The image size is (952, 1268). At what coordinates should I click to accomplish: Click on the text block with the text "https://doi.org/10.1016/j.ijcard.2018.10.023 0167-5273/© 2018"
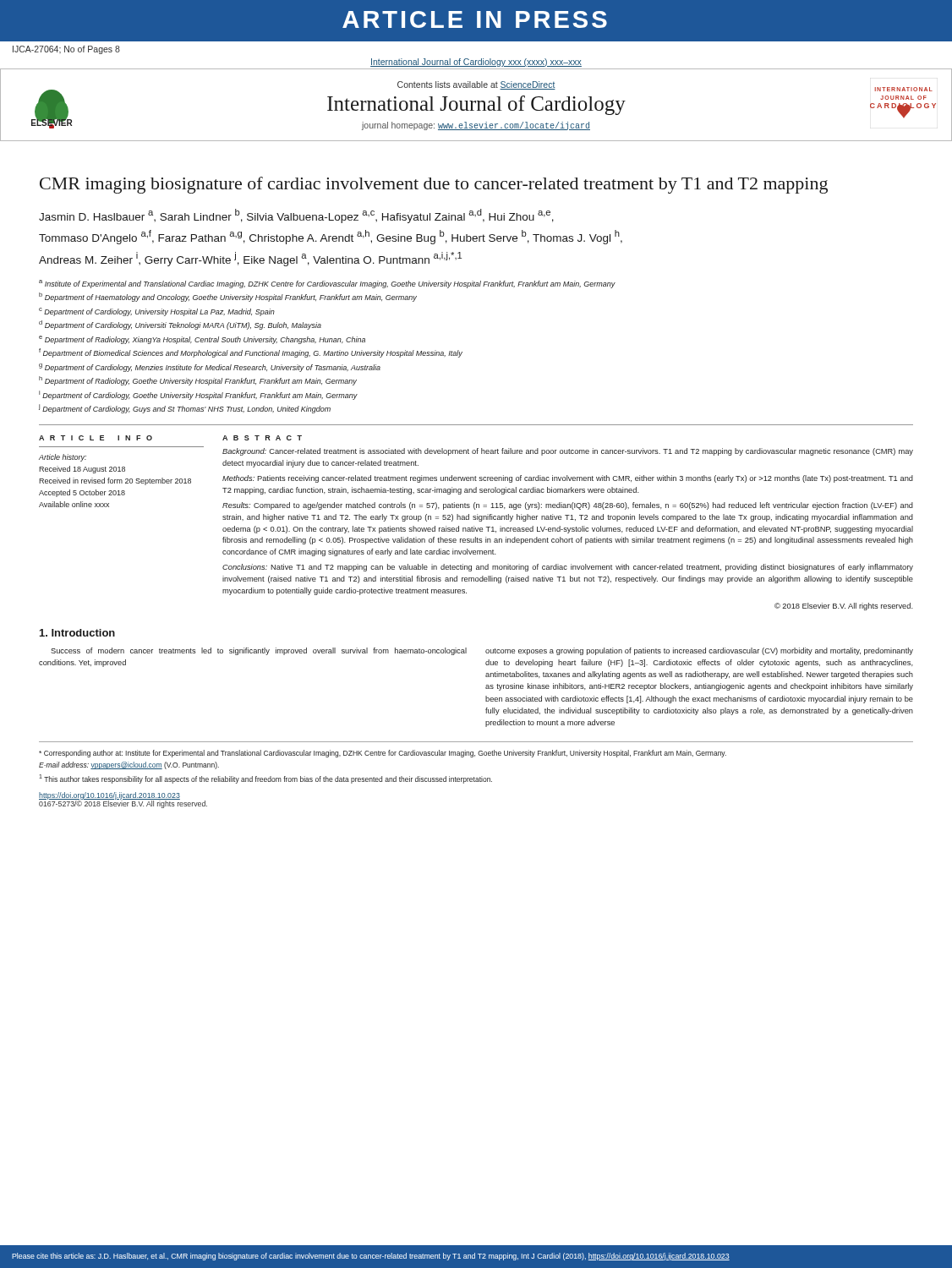tap(123, 799)
